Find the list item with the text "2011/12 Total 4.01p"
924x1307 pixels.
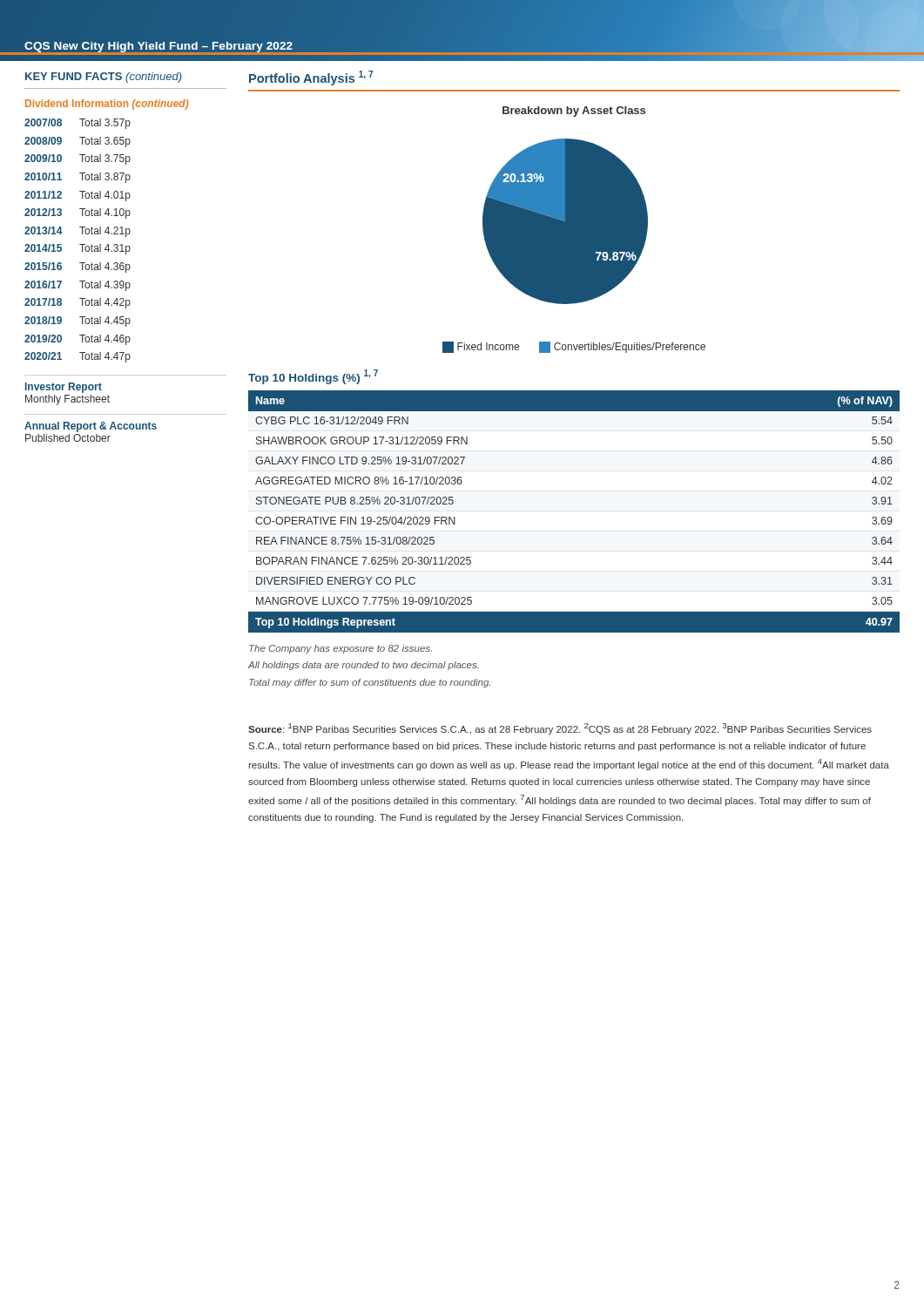point(77,195)
